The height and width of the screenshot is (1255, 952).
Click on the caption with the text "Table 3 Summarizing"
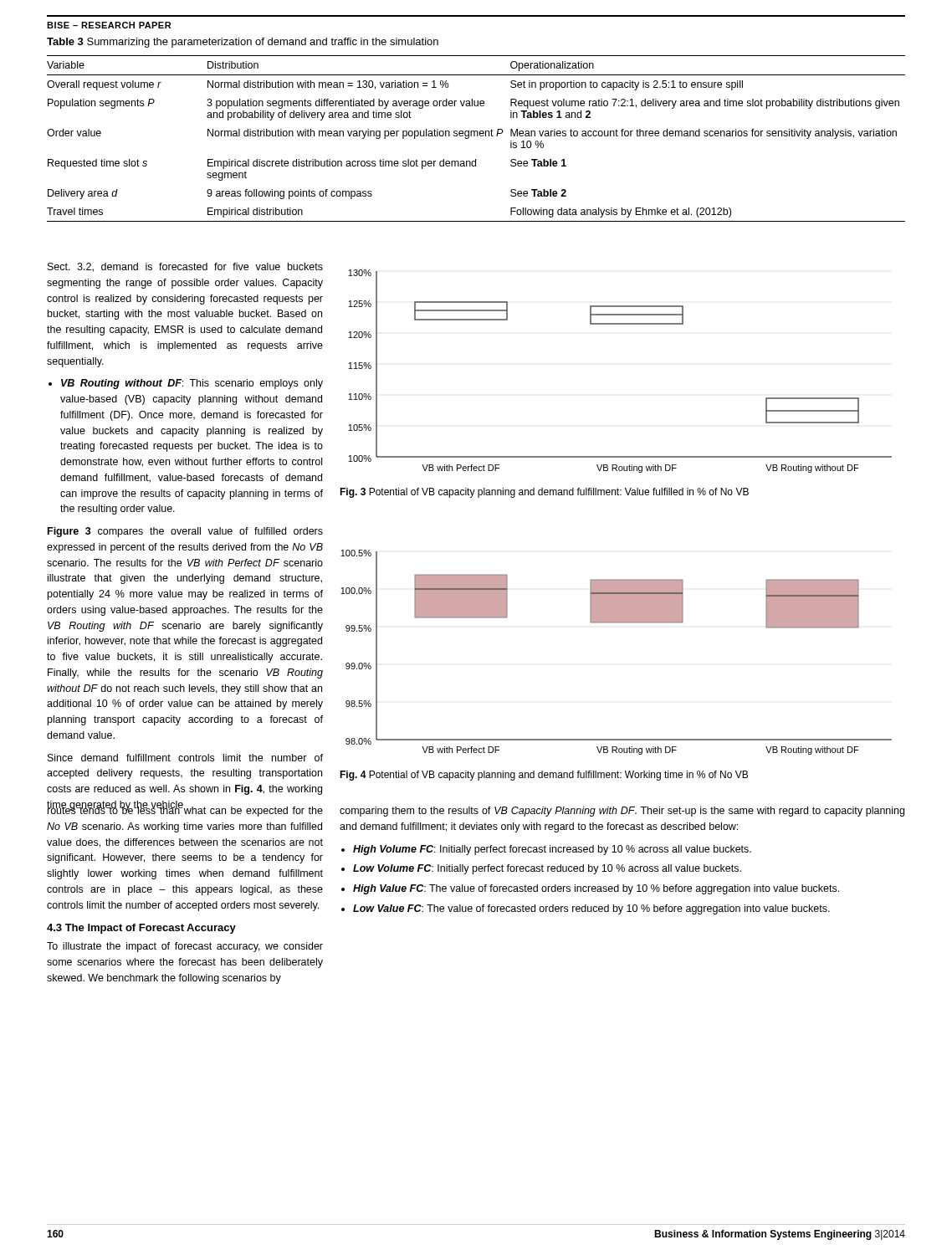tap(243, 41)
